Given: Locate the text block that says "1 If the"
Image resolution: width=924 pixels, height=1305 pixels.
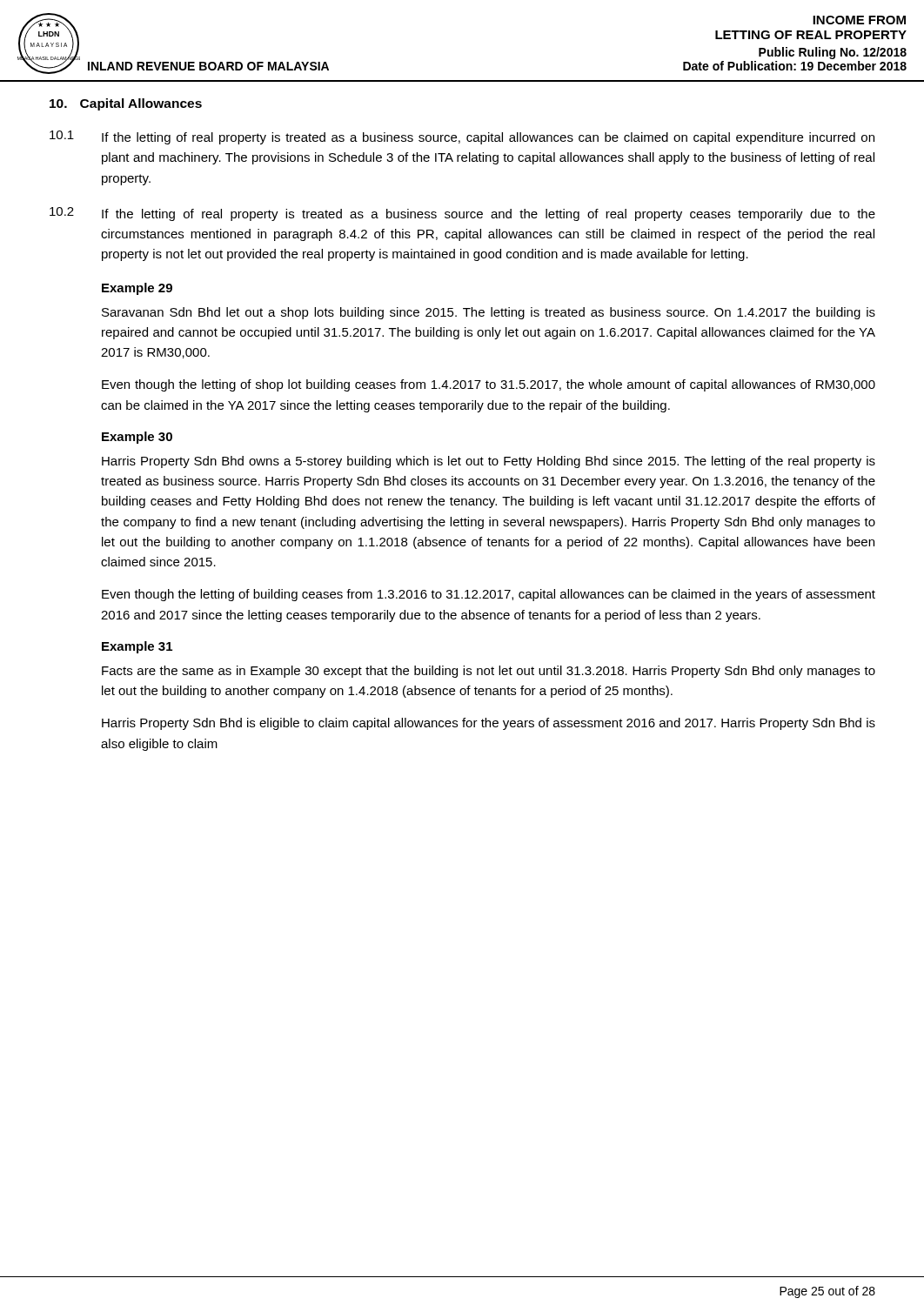Looking at the screenshot, I should click(x=462, y=157).
